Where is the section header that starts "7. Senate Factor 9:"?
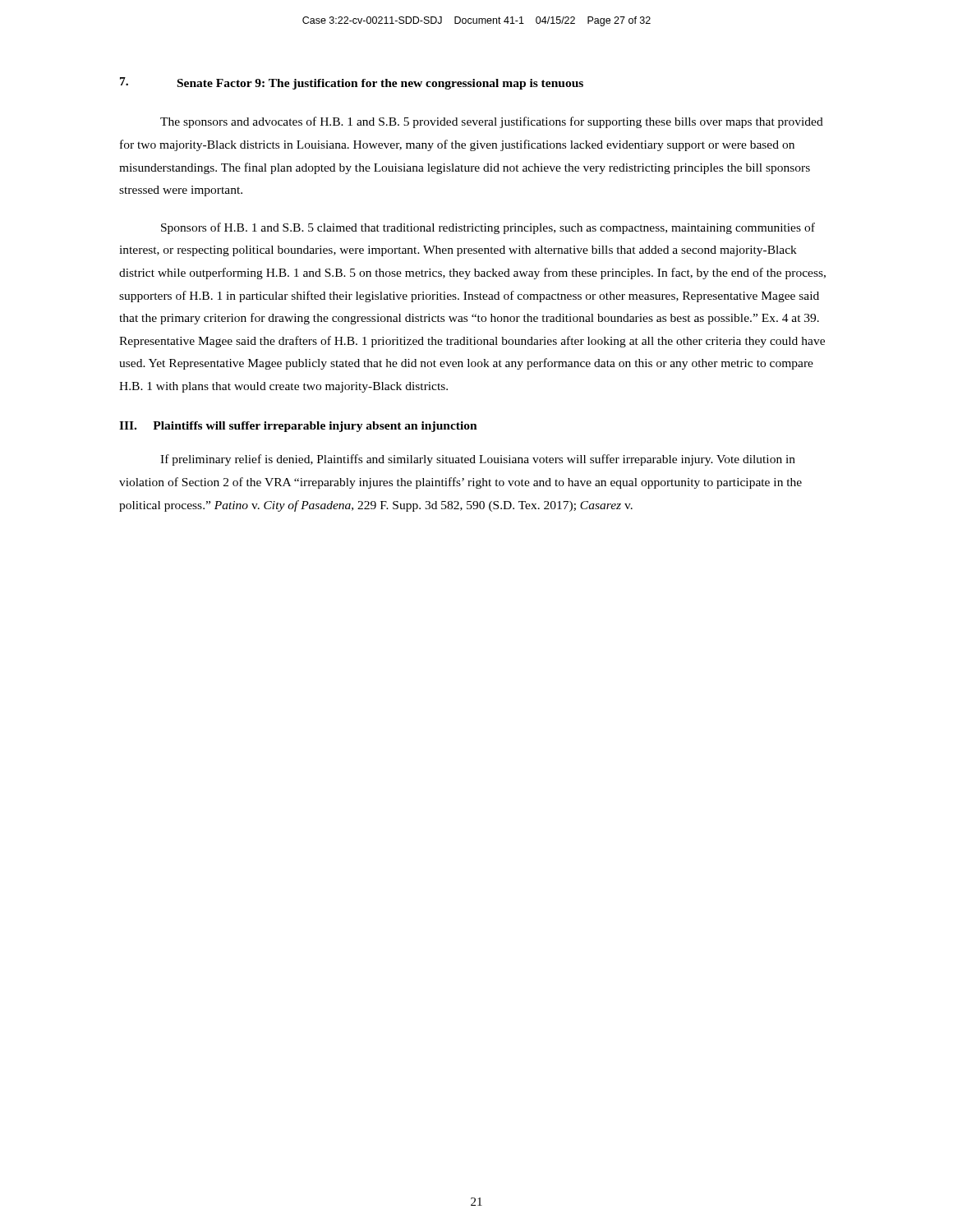The image size is (953, 1232). [x=351, y=83]
